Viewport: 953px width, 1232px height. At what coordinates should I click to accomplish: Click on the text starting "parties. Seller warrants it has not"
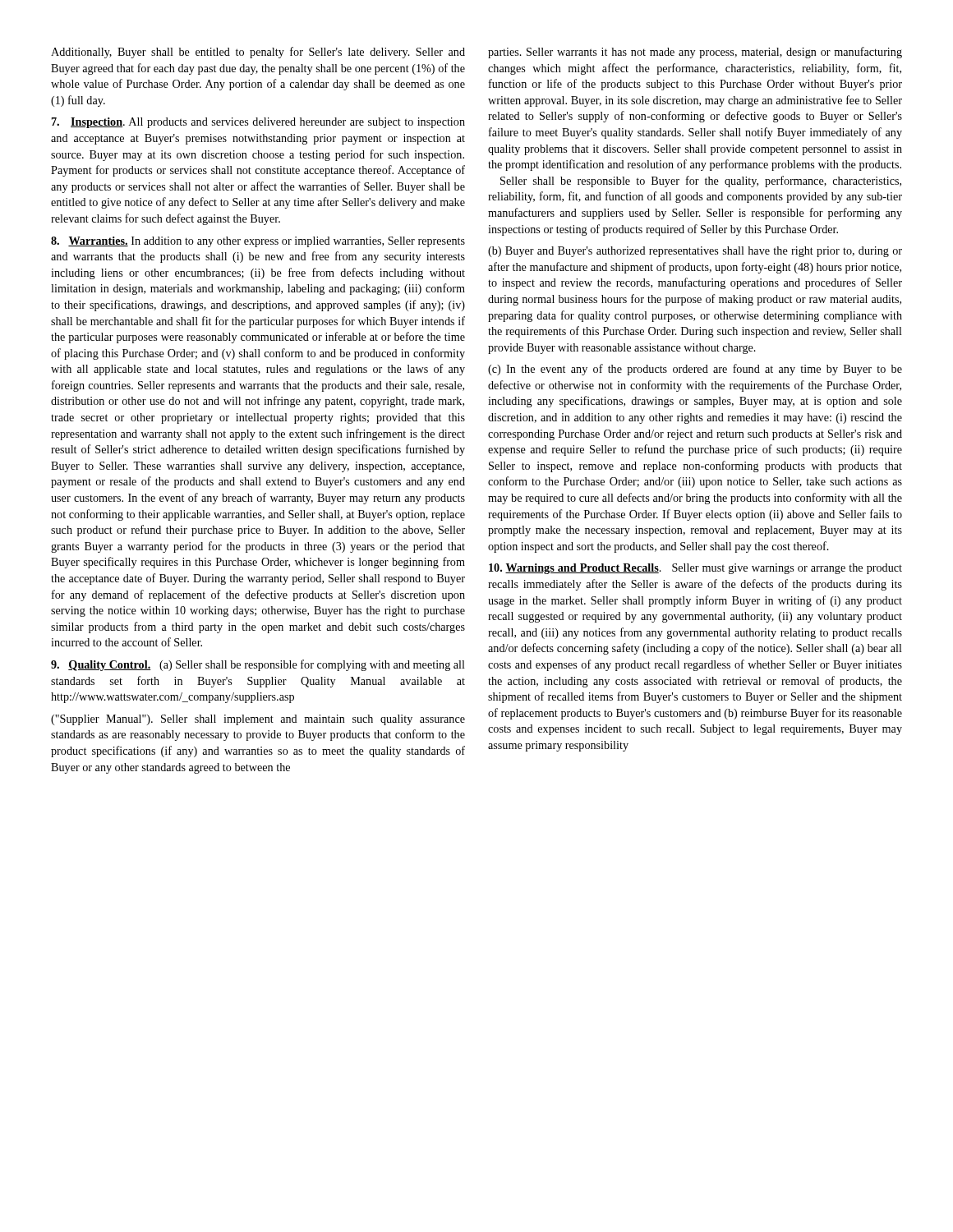pos(695,141)
